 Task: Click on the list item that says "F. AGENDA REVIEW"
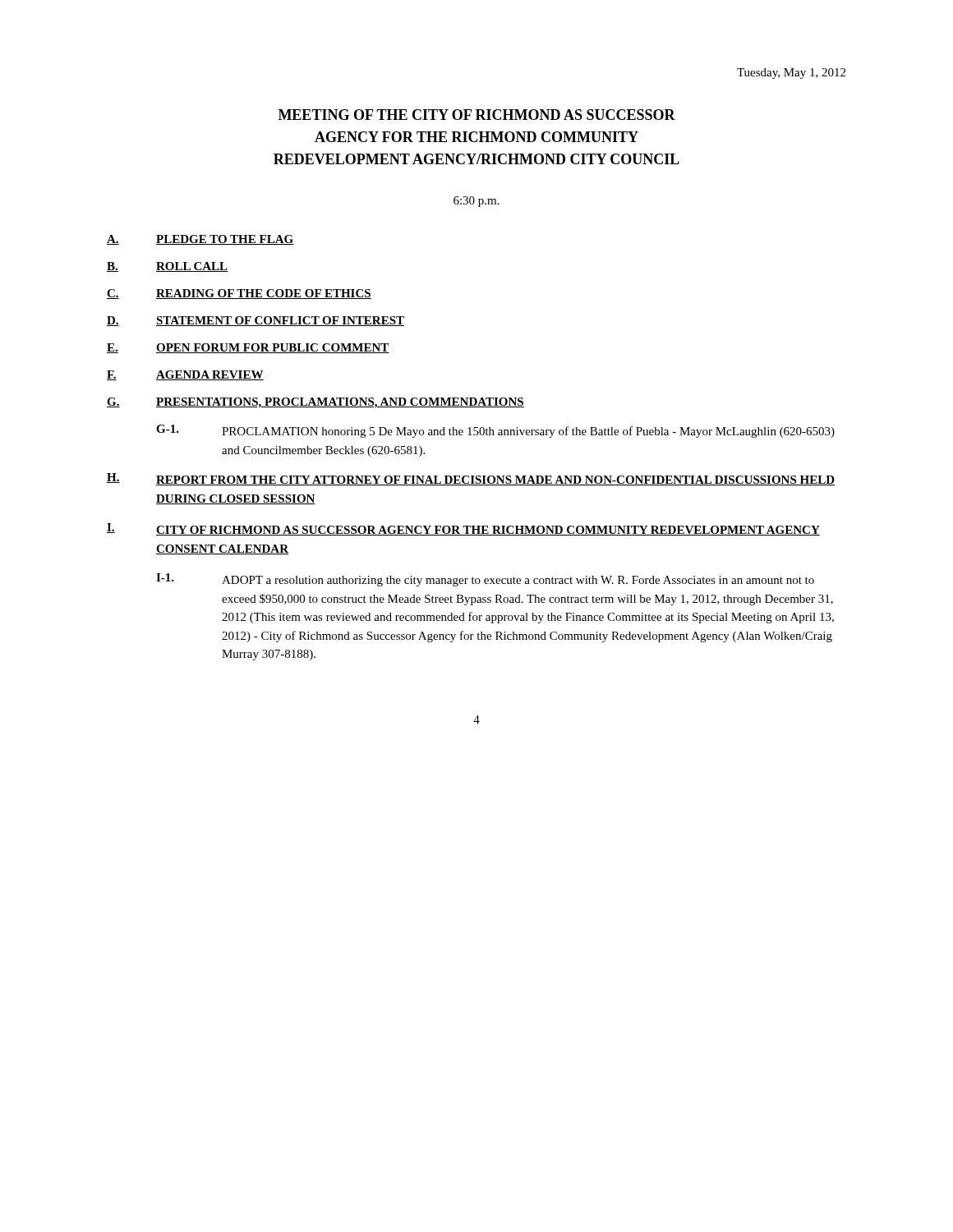185,375
